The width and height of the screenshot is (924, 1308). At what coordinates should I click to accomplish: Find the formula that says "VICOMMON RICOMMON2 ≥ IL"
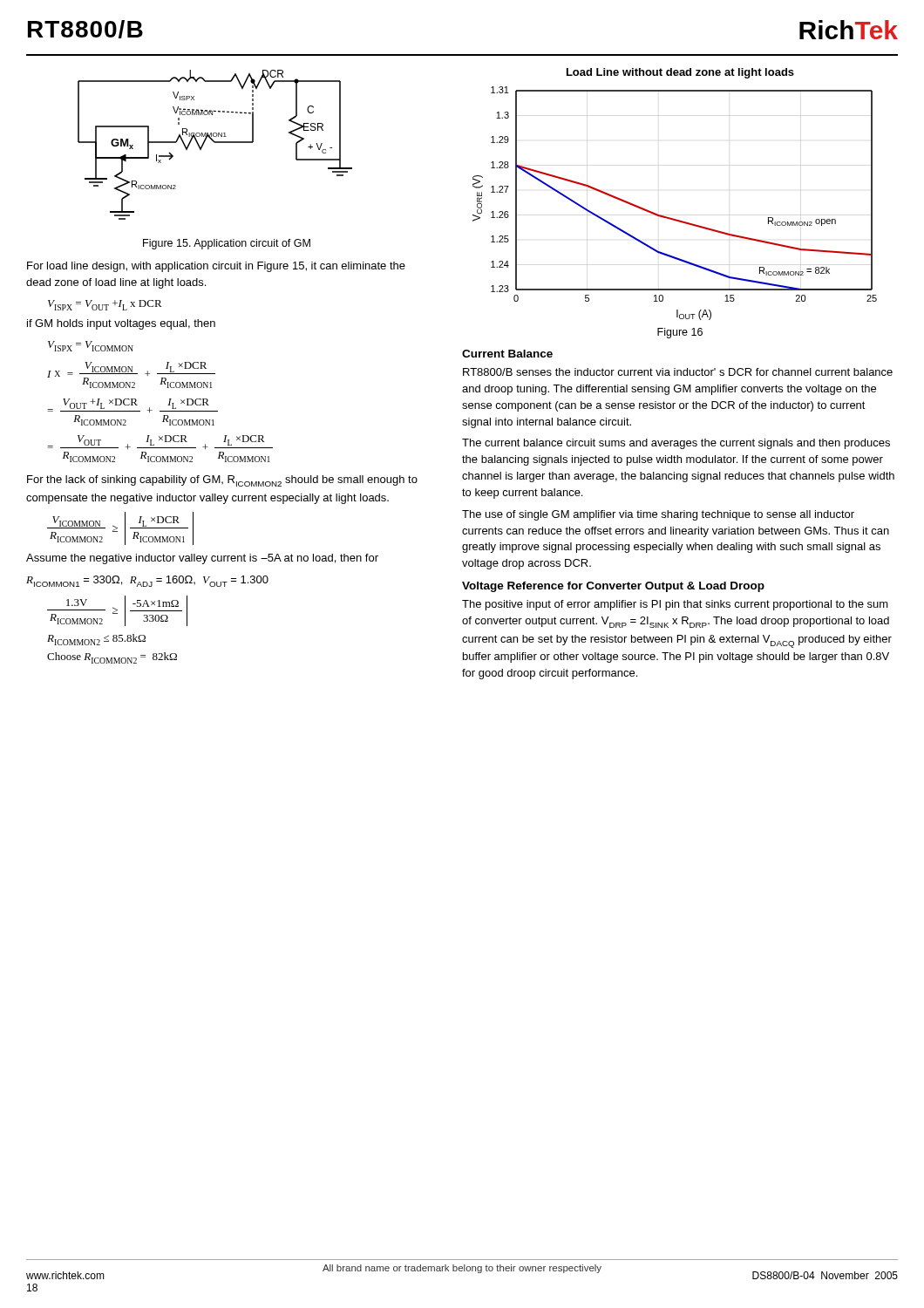point(120,528)
